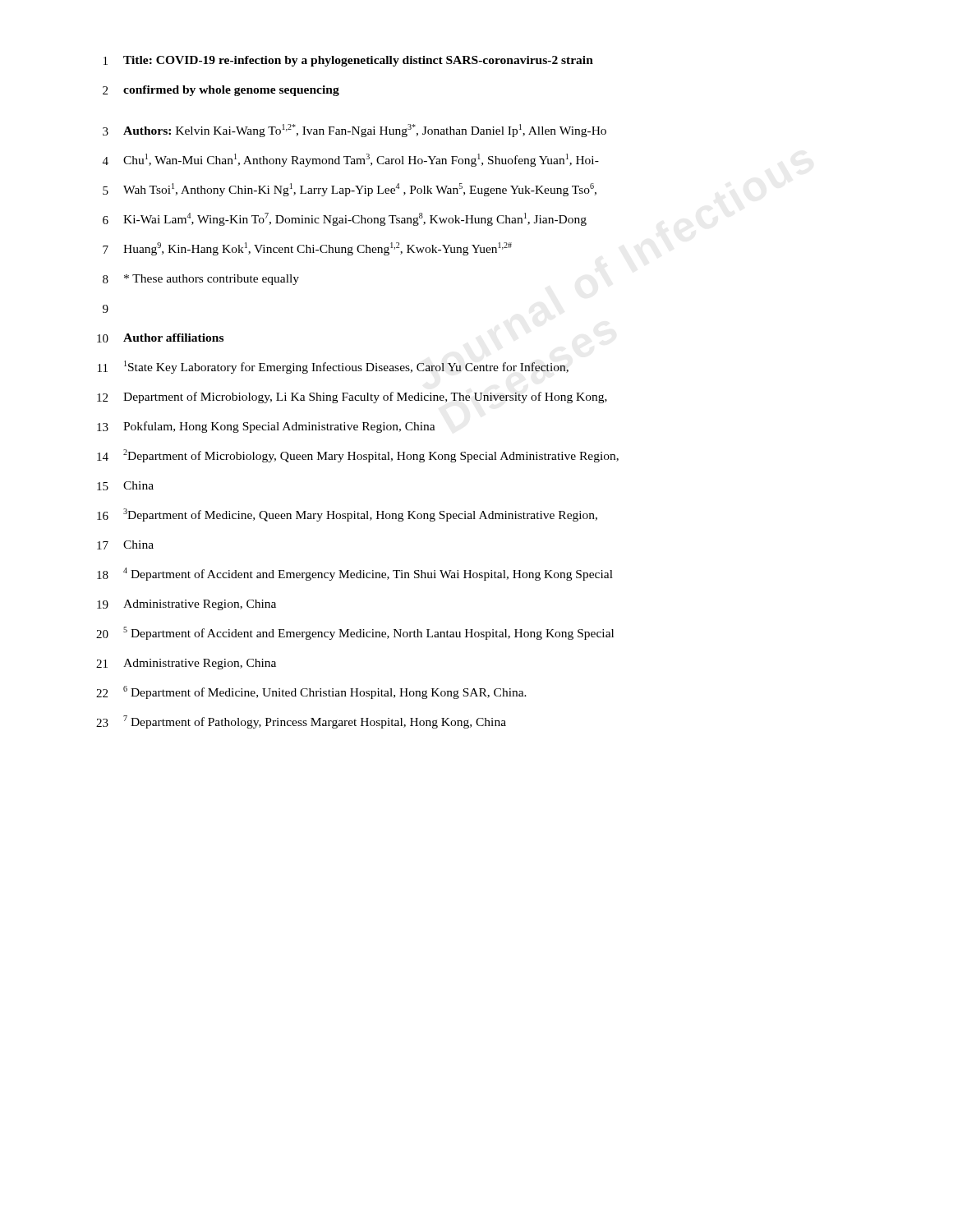Image resolution: width=953 pixels, height=1232 pixels.
Task: Where does it say "17 China"?
Action: (125, 545)
